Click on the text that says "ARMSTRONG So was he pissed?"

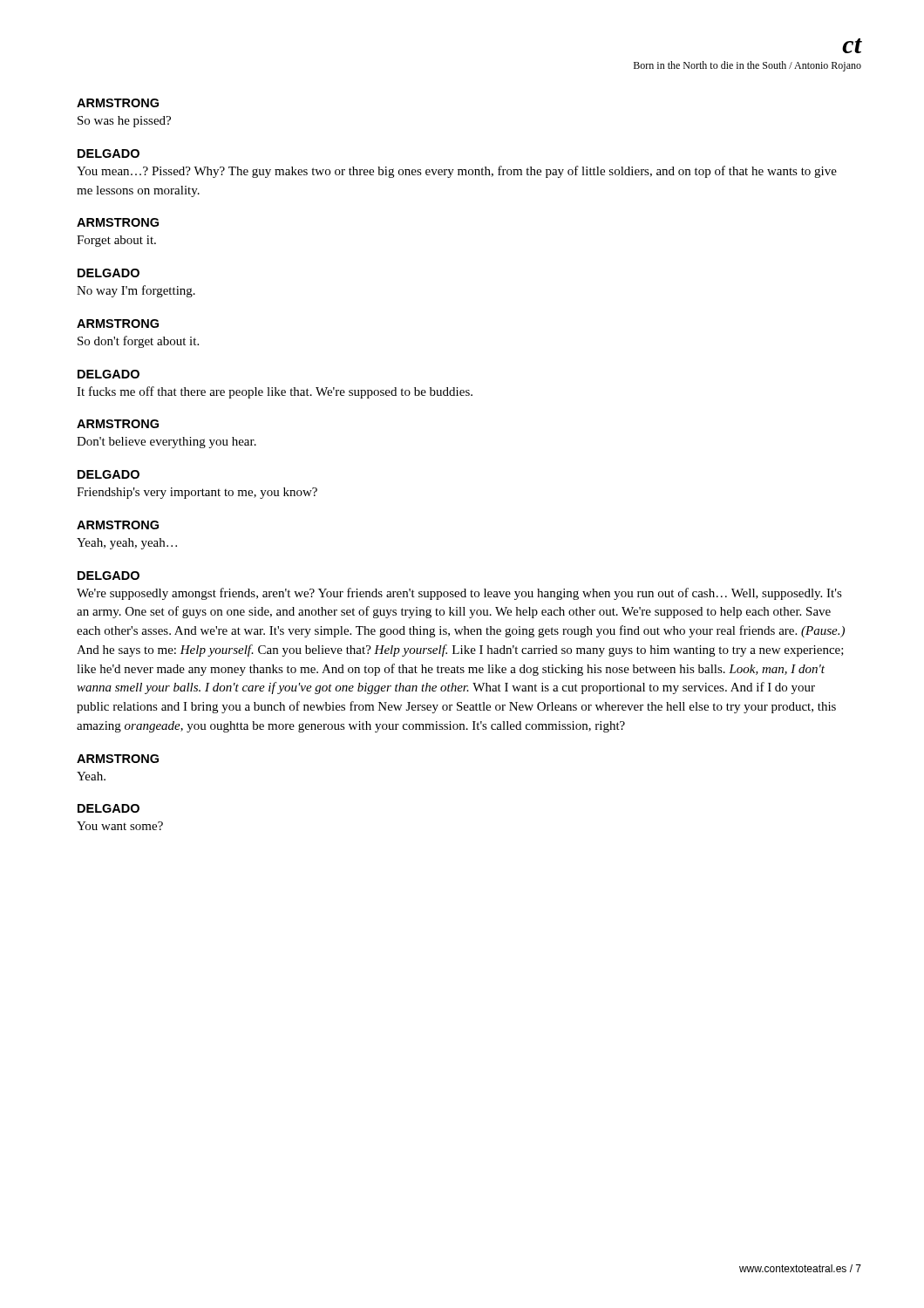(x=118, y=103)
